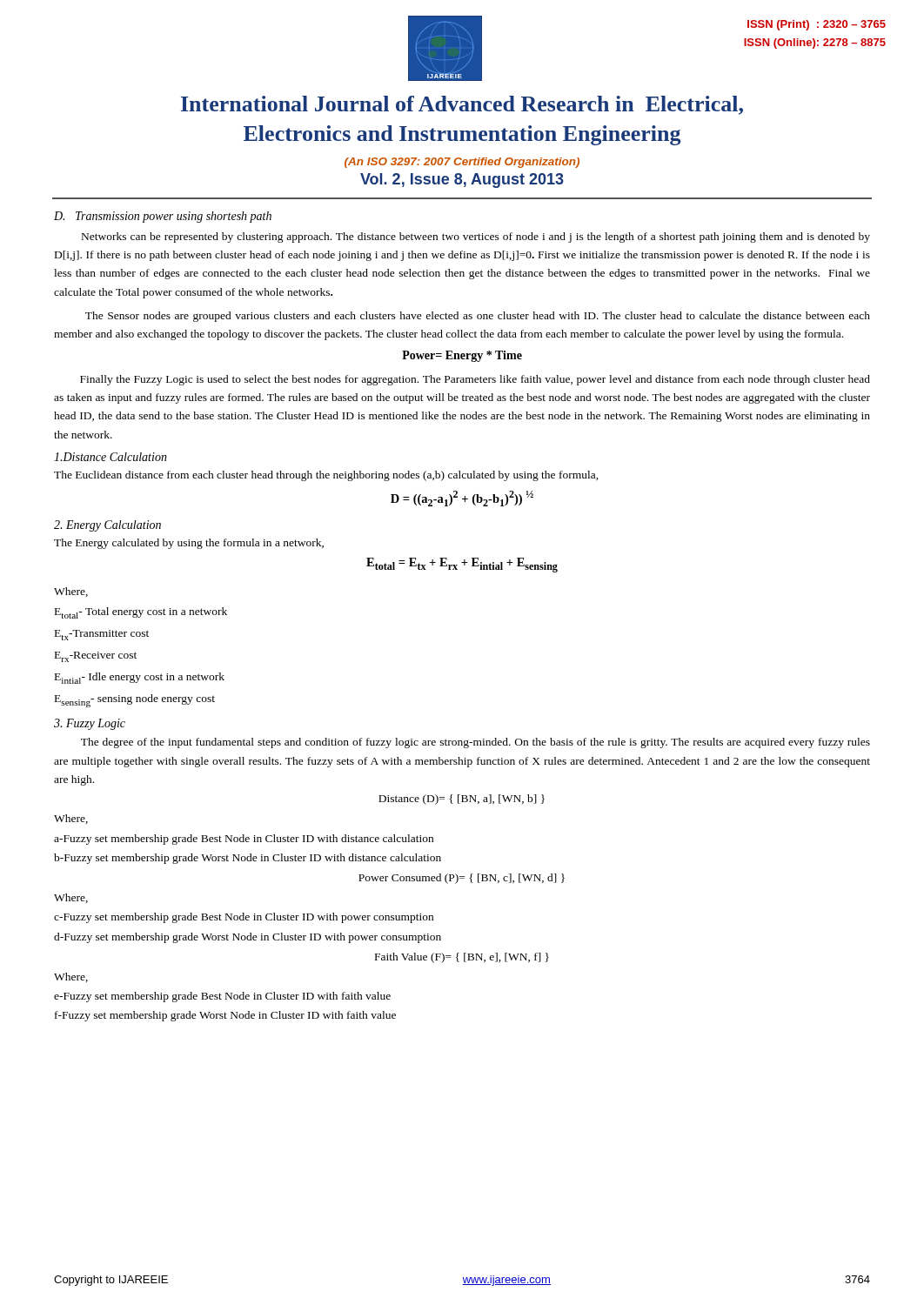924x1305 pixels.
Task: Locate the text "1.Distance Calculation"
Action: [110, 457]
